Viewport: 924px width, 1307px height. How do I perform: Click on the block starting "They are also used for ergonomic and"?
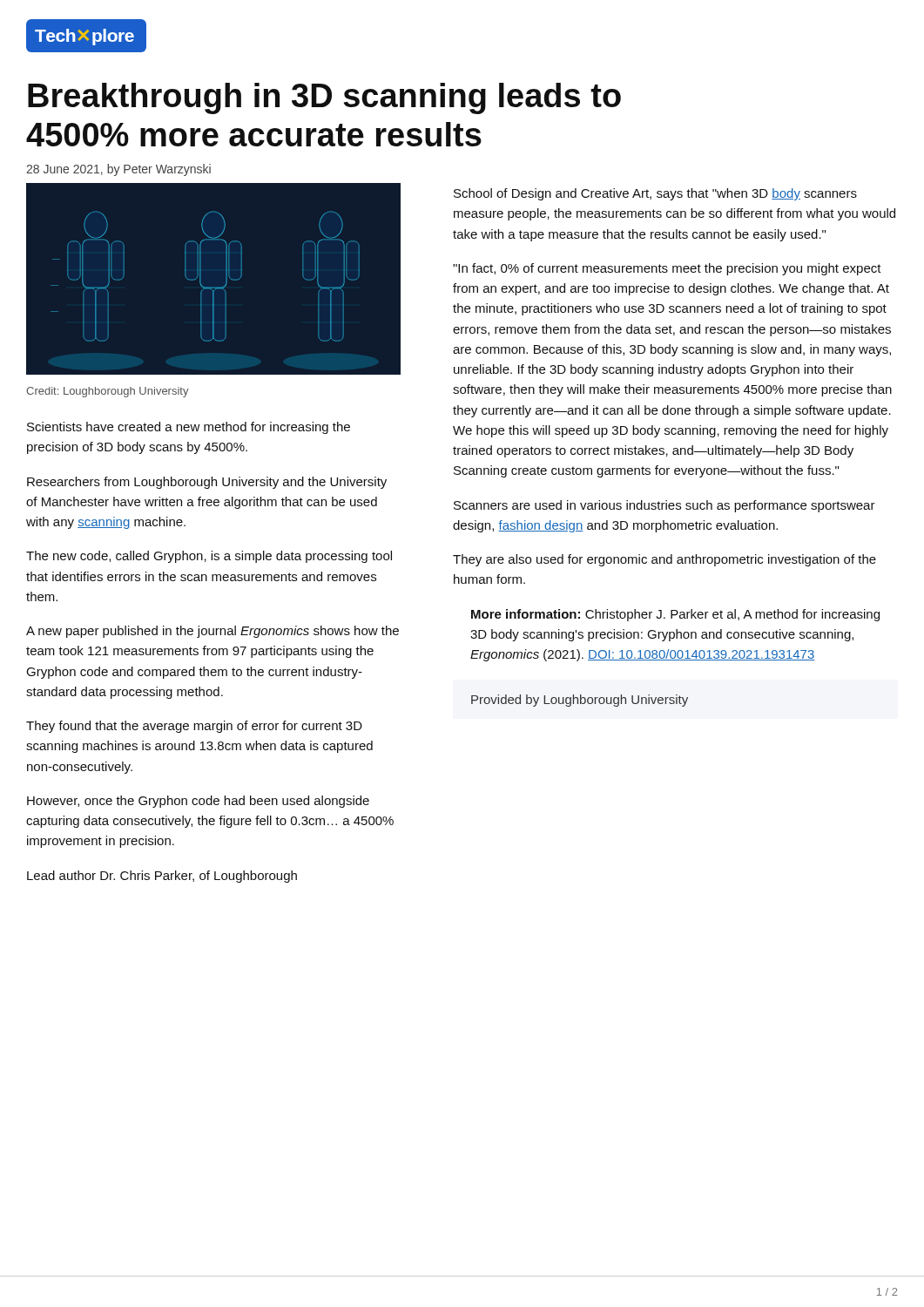pyautogui.click(x=665, y=569)
